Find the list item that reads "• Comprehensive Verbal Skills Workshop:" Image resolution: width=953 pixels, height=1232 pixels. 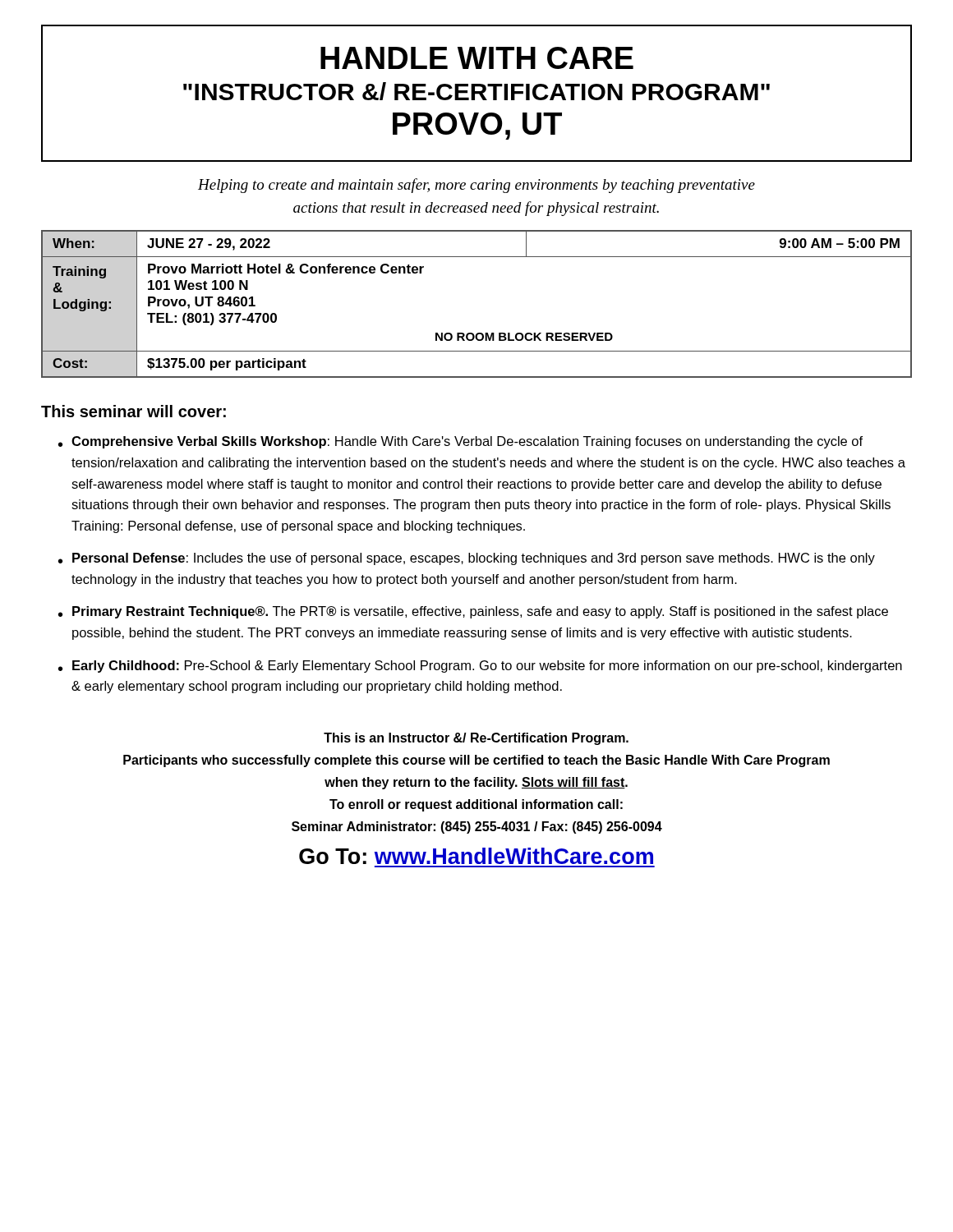pyautogui.click(x=485, y=484)
